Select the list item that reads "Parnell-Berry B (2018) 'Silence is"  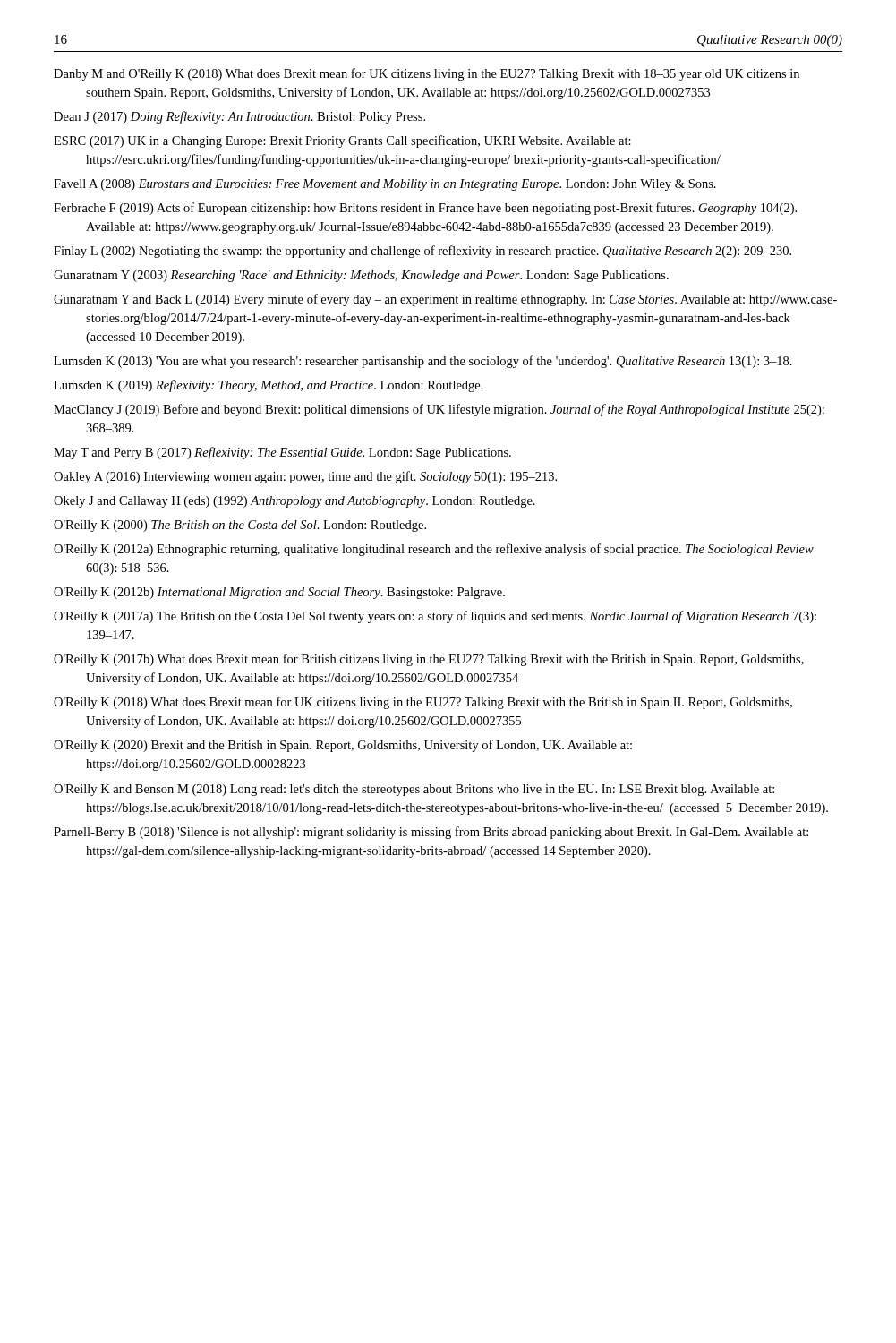tap(432, 841)
